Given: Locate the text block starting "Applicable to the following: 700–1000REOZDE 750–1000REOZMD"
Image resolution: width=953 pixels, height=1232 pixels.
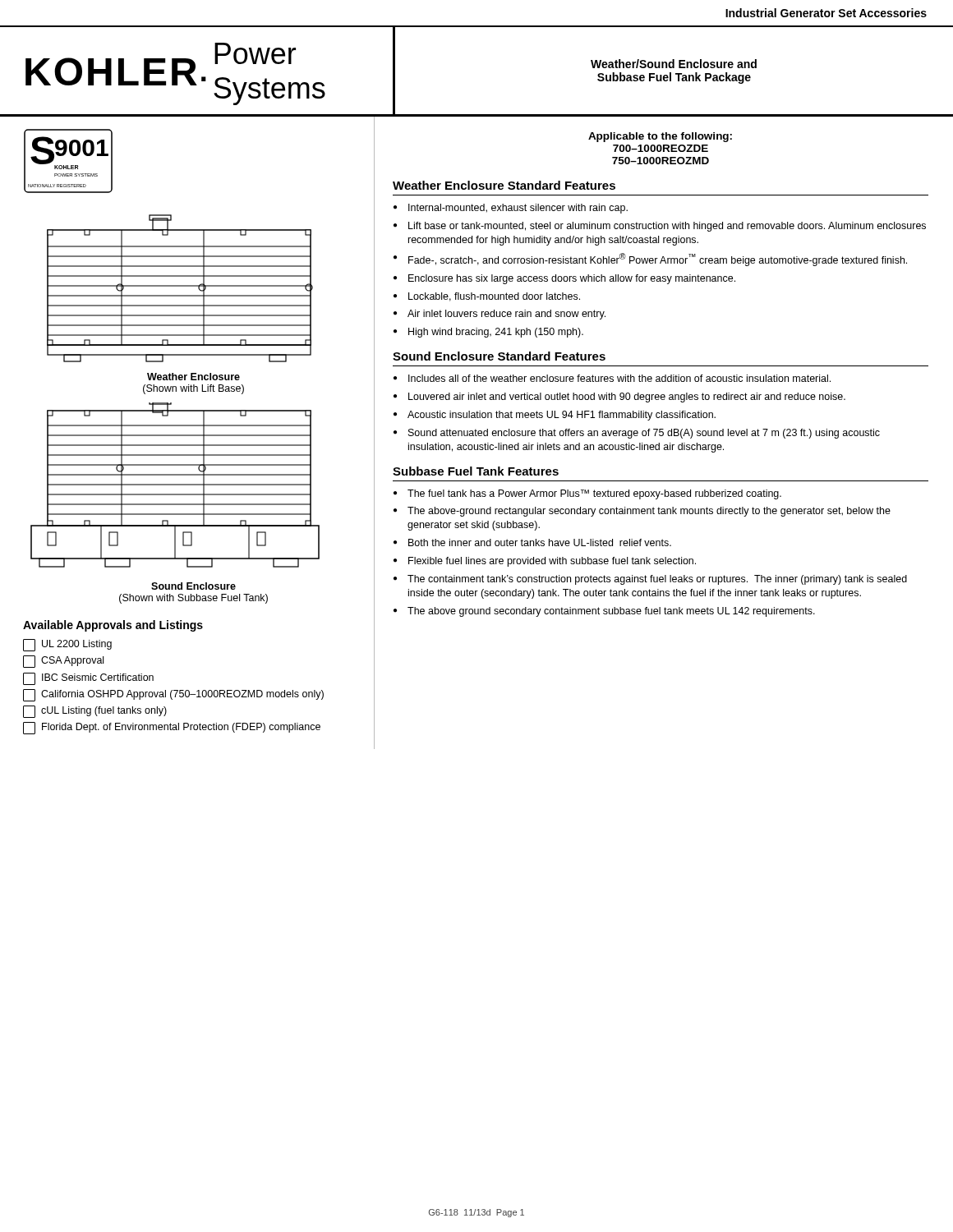Looking at the screenshot, I should [x=661, y=148].
